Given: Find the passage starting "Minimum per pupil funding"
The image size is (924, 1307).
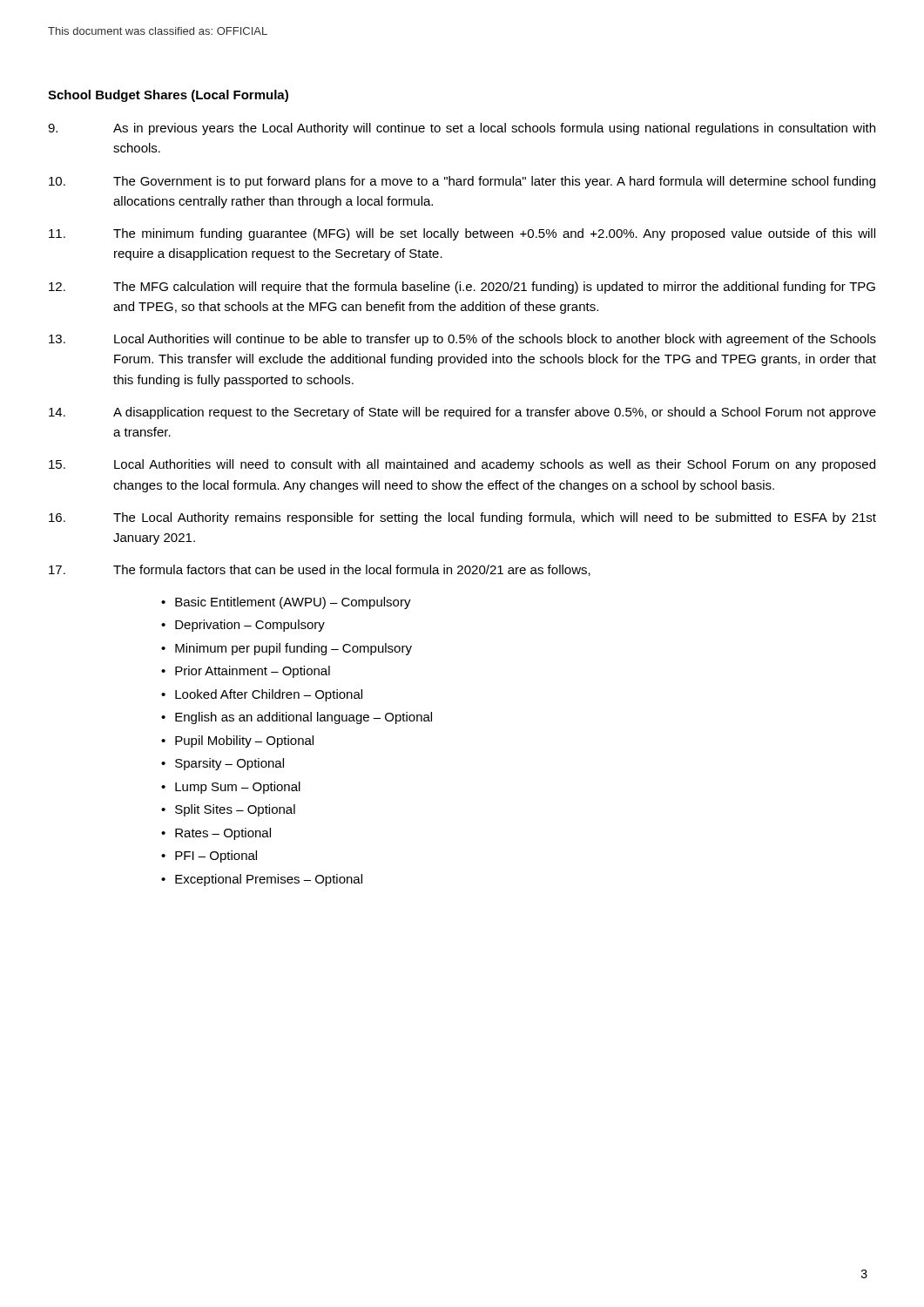Looking at the screenshot, I should [x=293, y=647].
